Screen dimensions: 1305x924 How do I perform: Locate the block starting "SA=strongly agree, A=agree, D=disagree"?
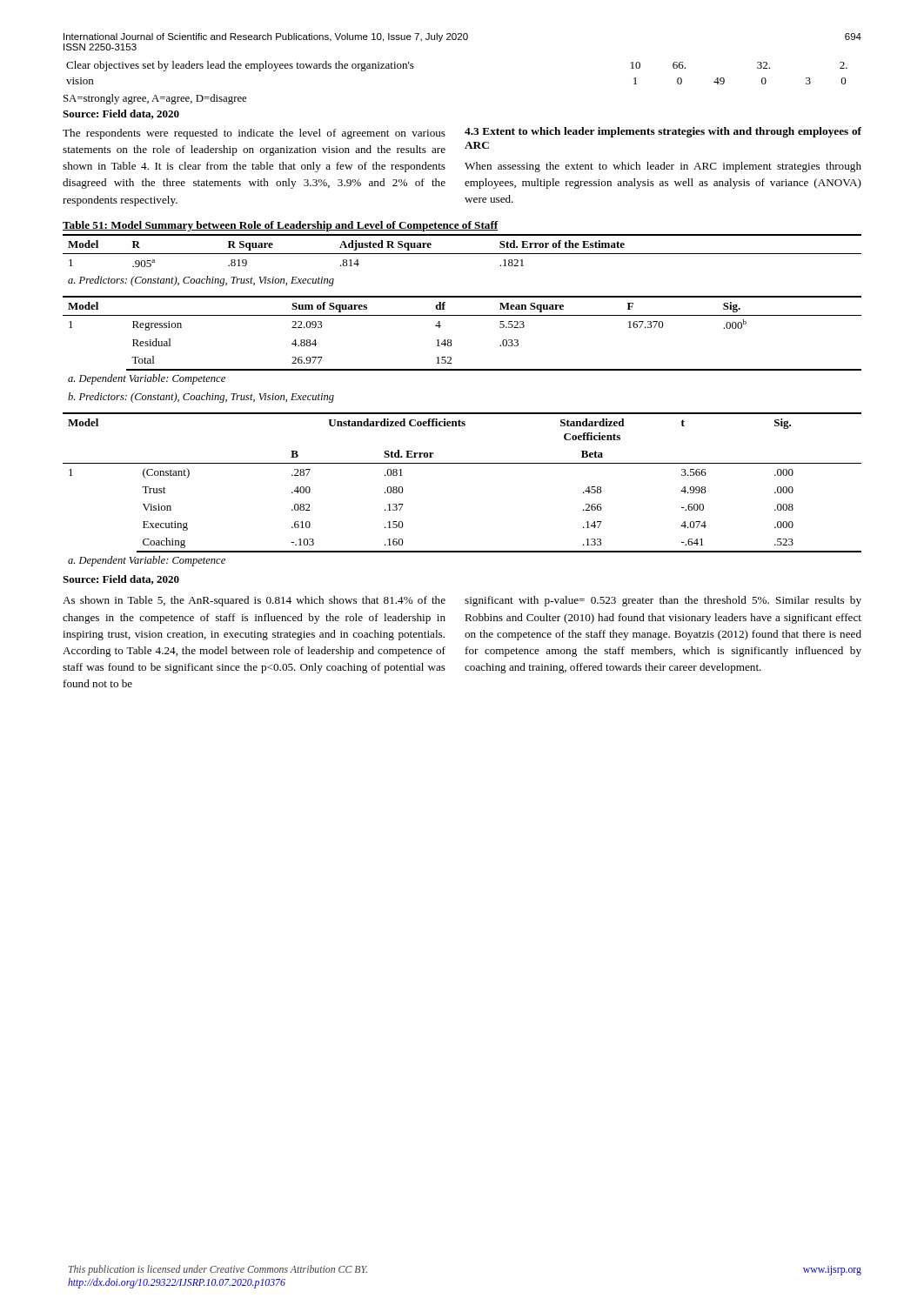(x=155, y=98)
